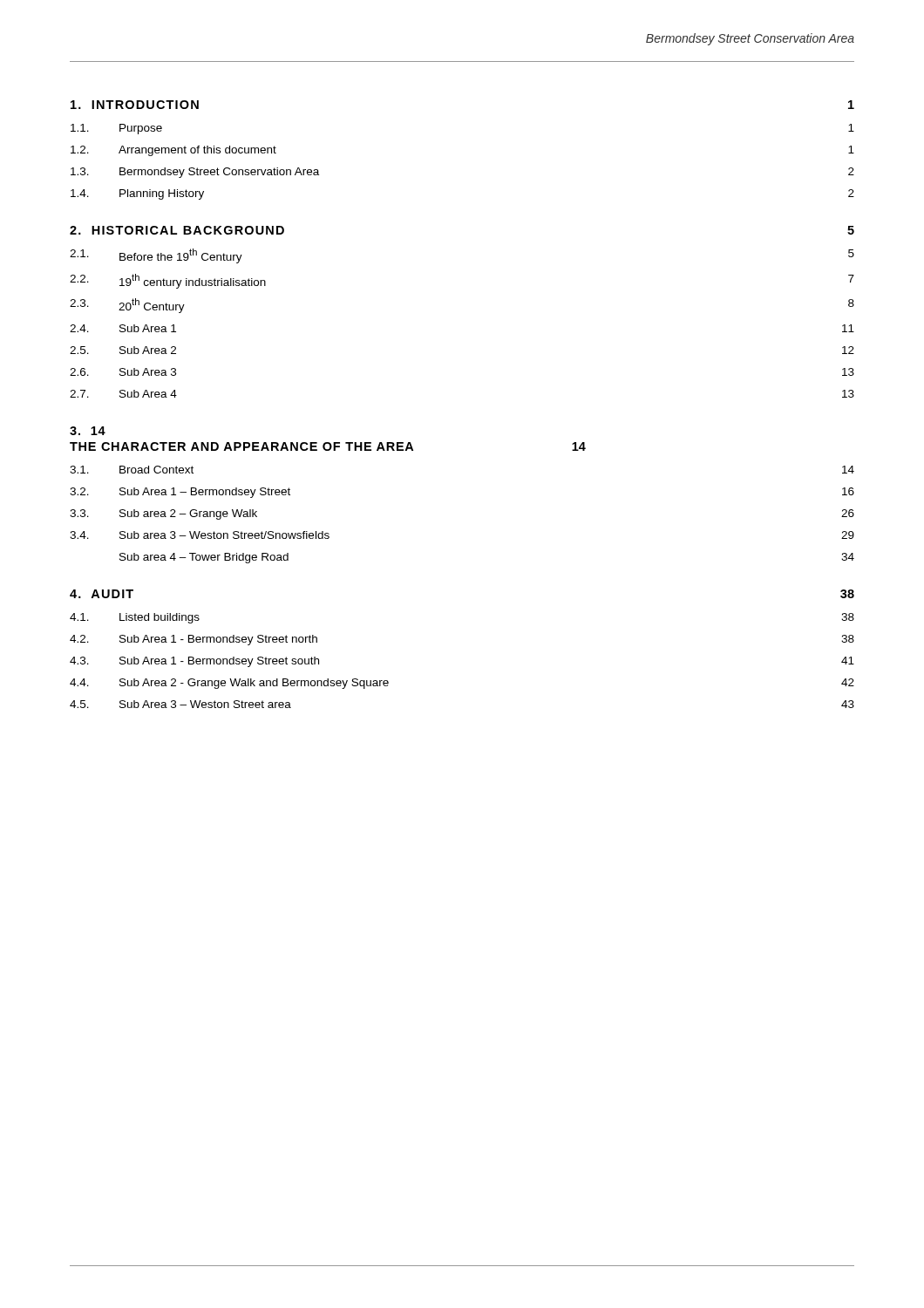Screen dimensions: 1308x924
Task: Point to "2.2.19th century industrialisation 7"
Action: tap(190, 280)
